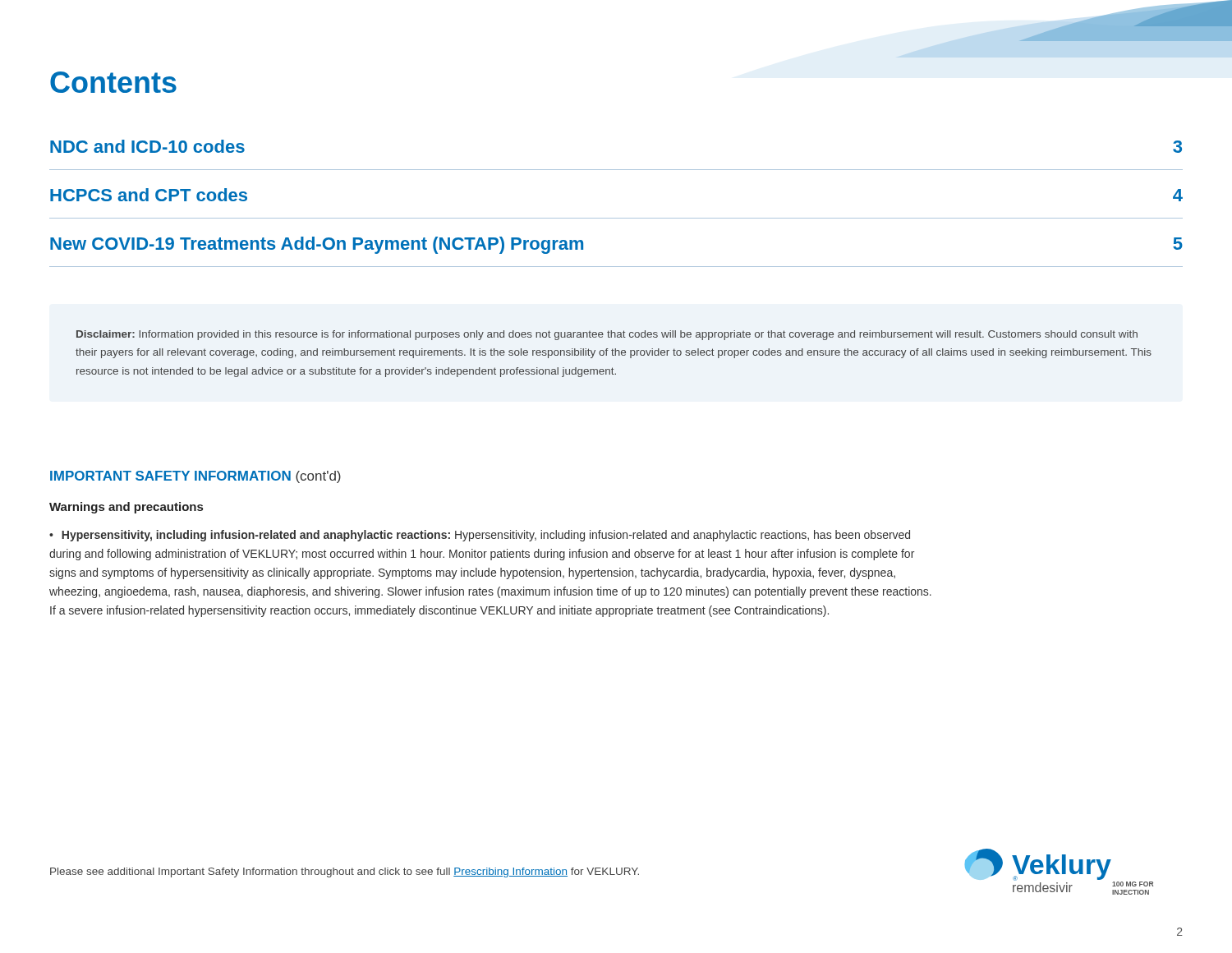Image resolution: width=1232 pixels, height=953 pixels.
Task: Locate the list item that says "HCPCS and CPT codes"
Action: click(143, 193)
